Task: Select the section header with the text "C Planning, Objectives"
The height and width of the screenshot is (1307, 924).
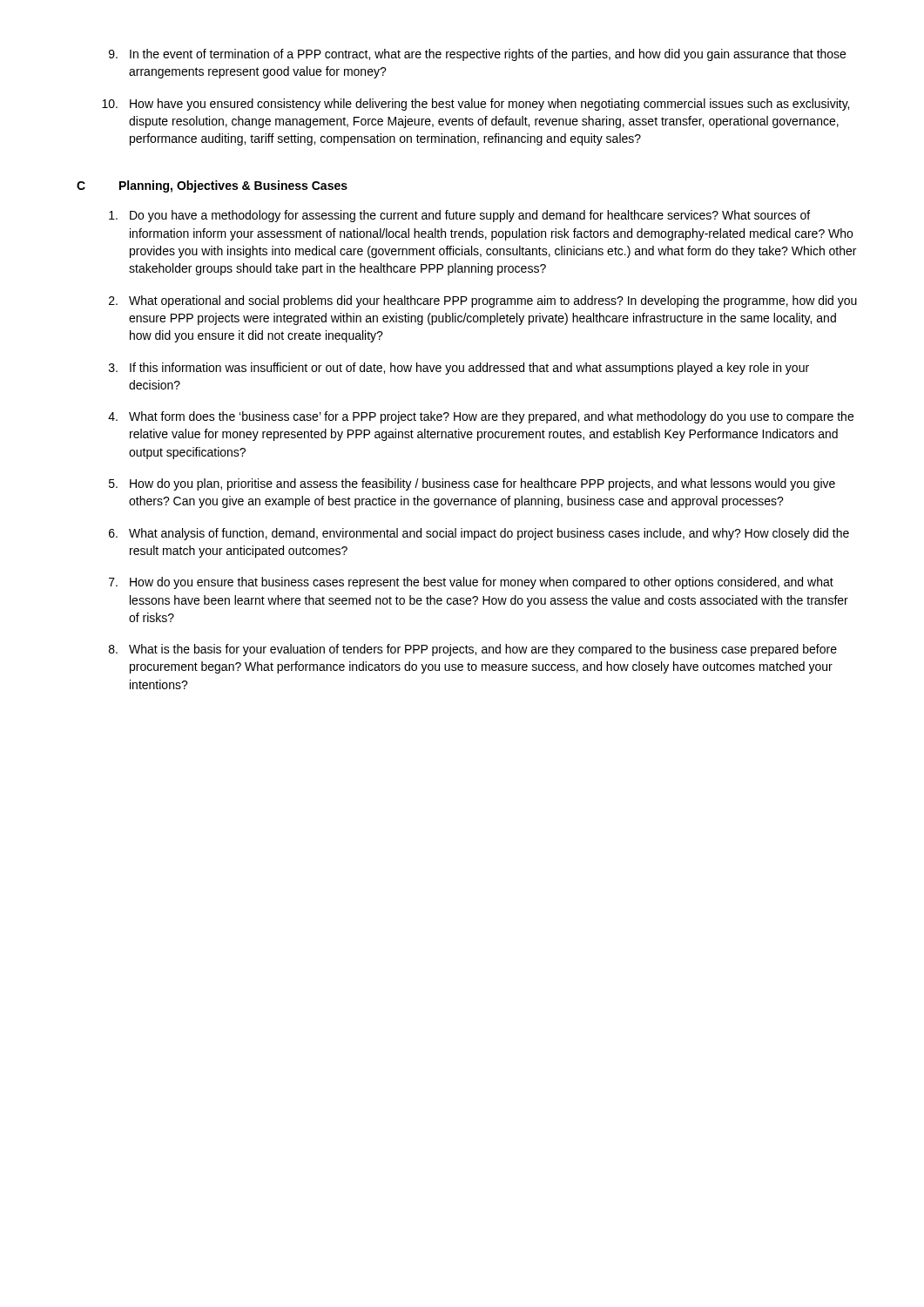Action: tap(212, 186)
